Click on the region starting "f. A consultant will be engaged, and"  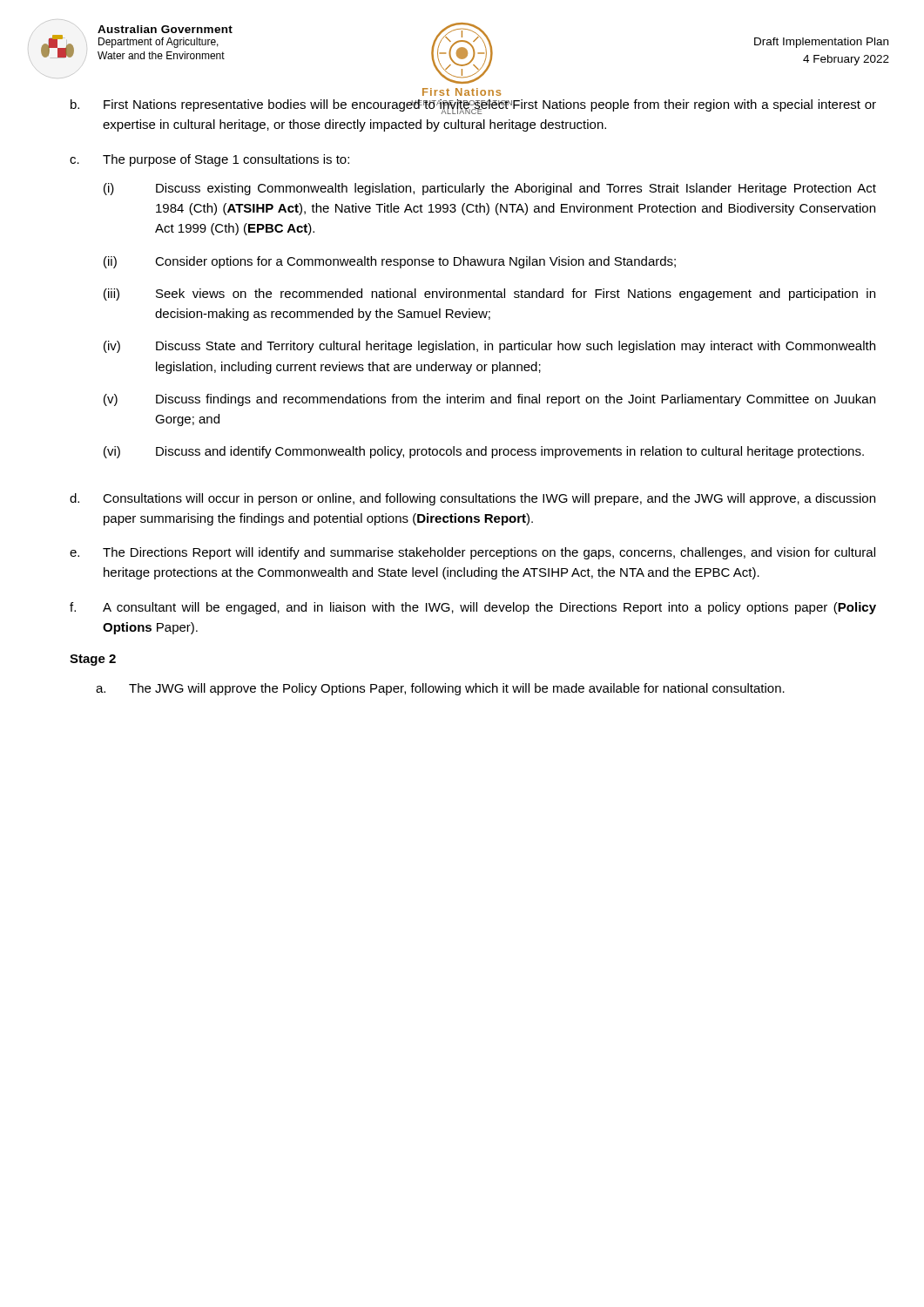(473, 617)
